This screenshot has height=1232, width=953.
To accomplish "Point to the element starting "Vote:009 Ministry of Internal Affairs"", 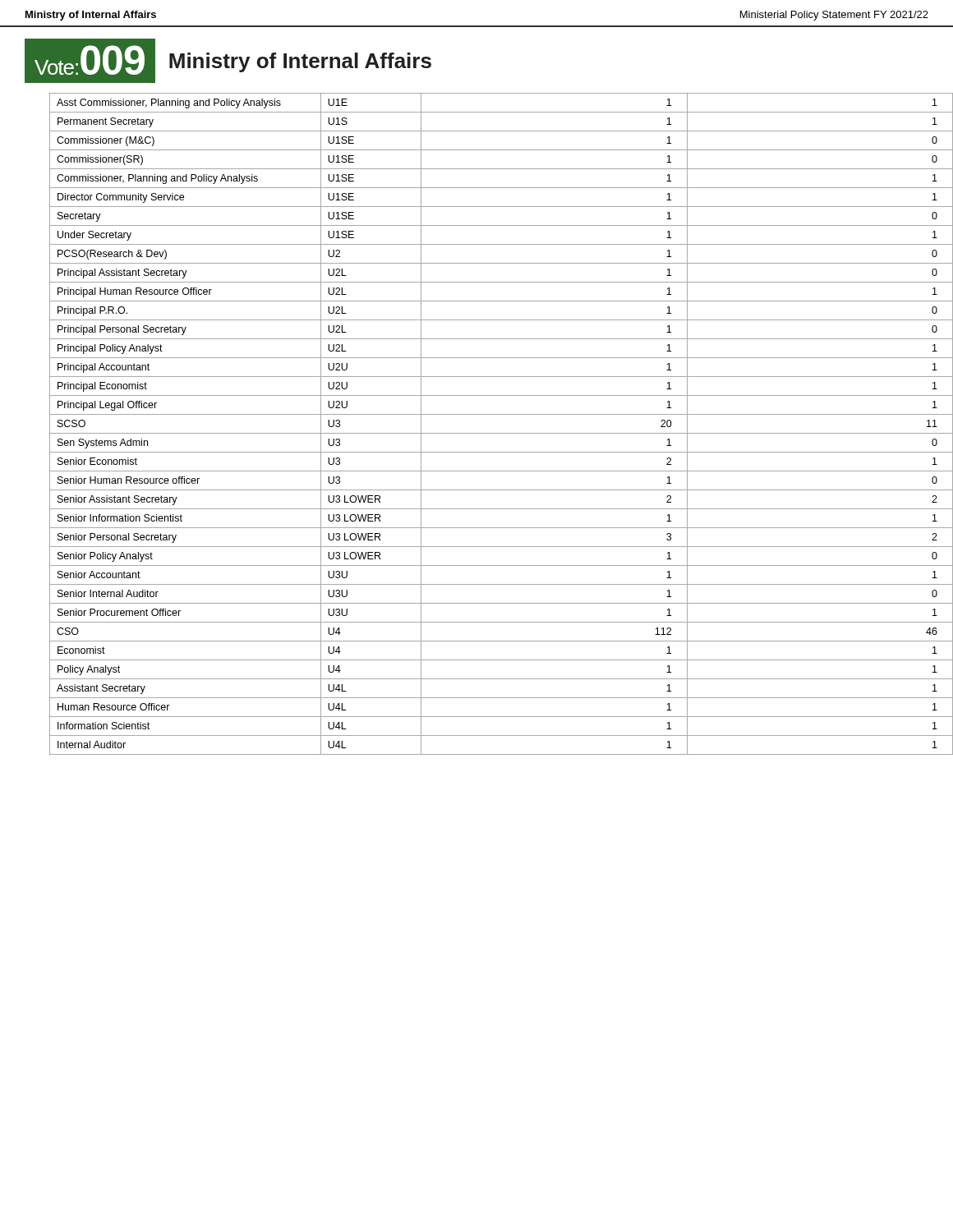I will pyautogui.click(x=228, y=61).
